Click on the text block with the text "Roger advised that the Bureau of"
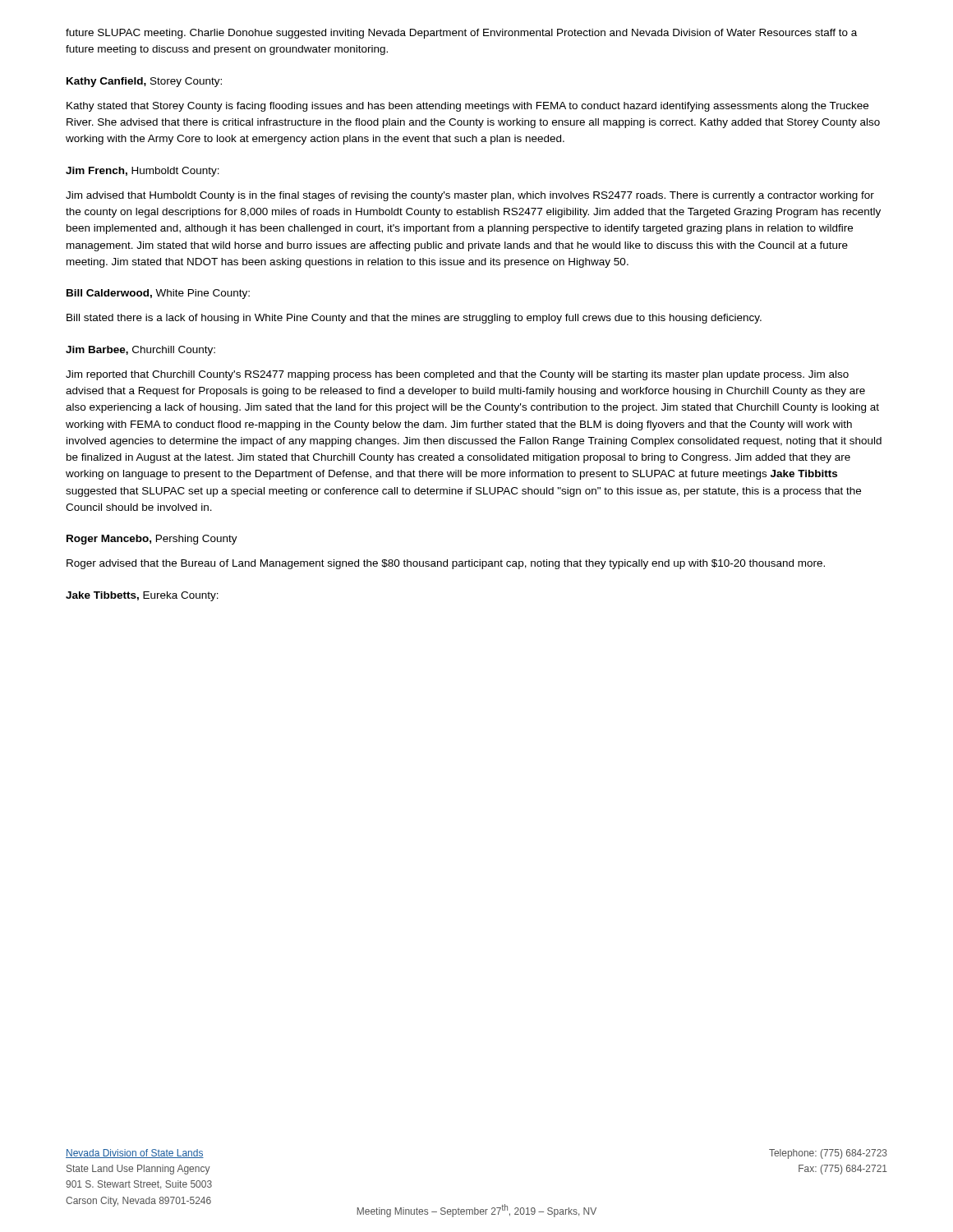This screenshot has width=953, height=1232. 446,563
